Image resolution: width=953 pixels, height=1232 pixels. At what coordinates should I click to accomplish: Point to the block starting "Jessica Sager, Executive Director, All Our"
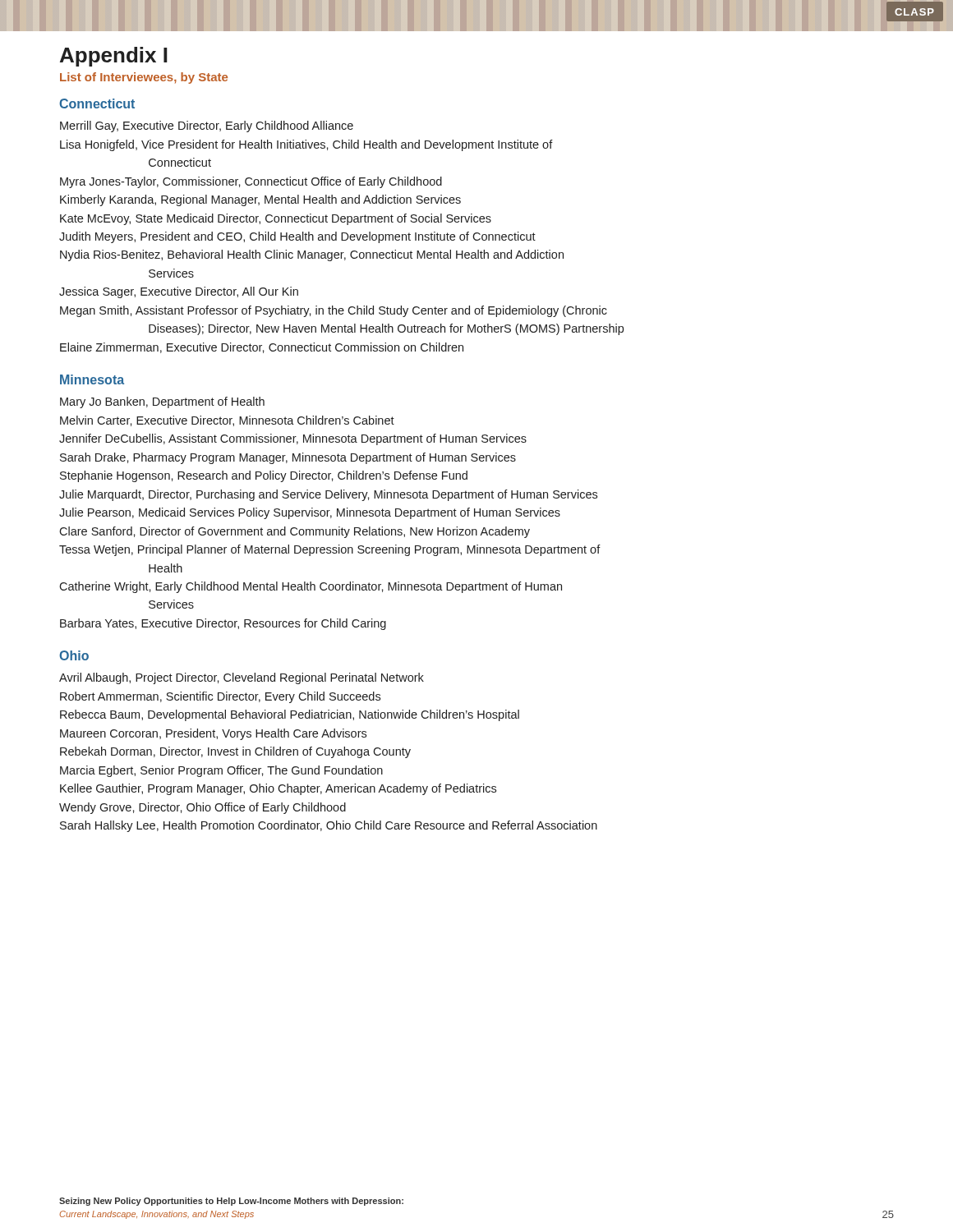point(179,292)
